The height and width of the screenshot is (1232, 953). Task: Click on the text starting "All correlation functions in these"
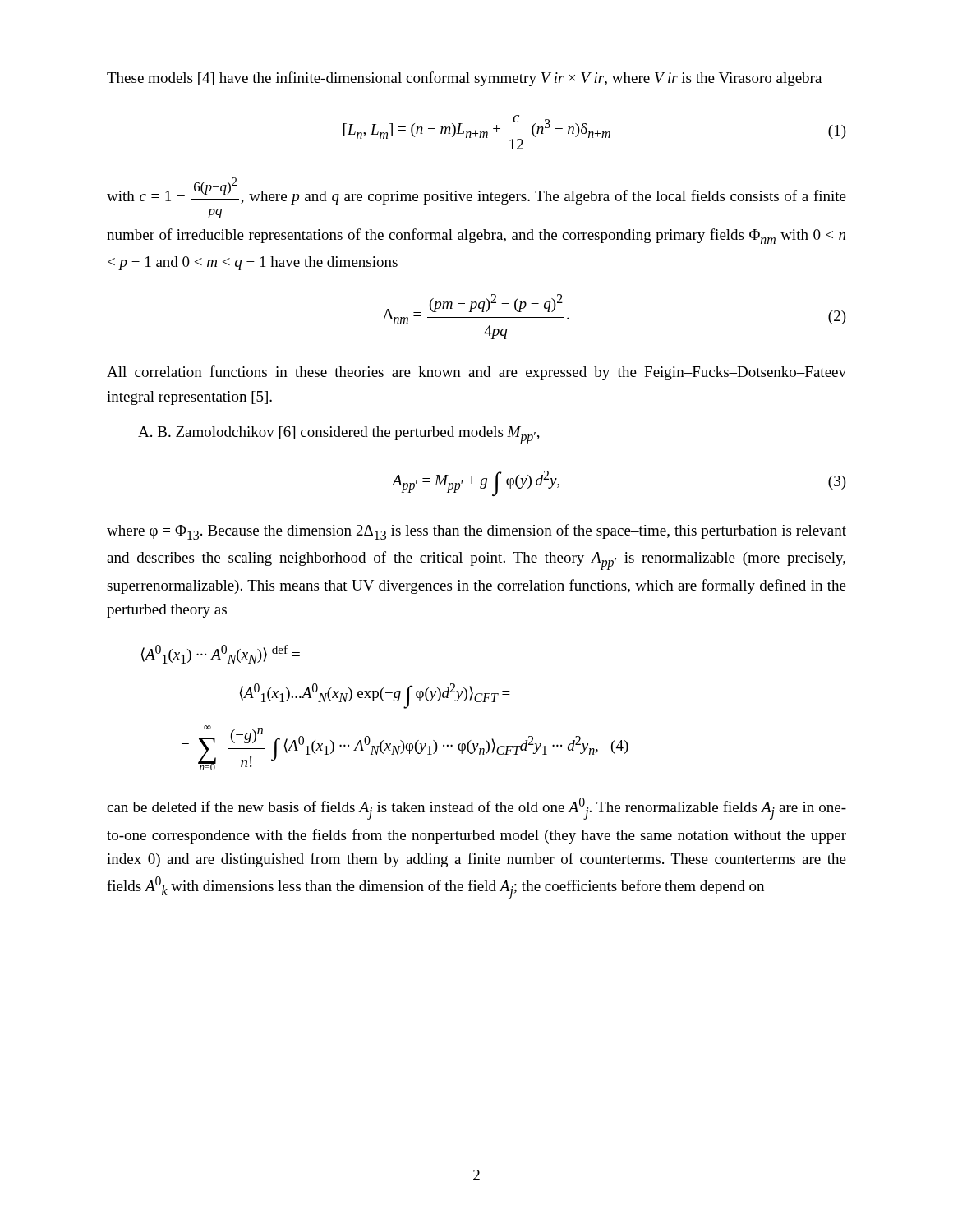pos(476,373)
